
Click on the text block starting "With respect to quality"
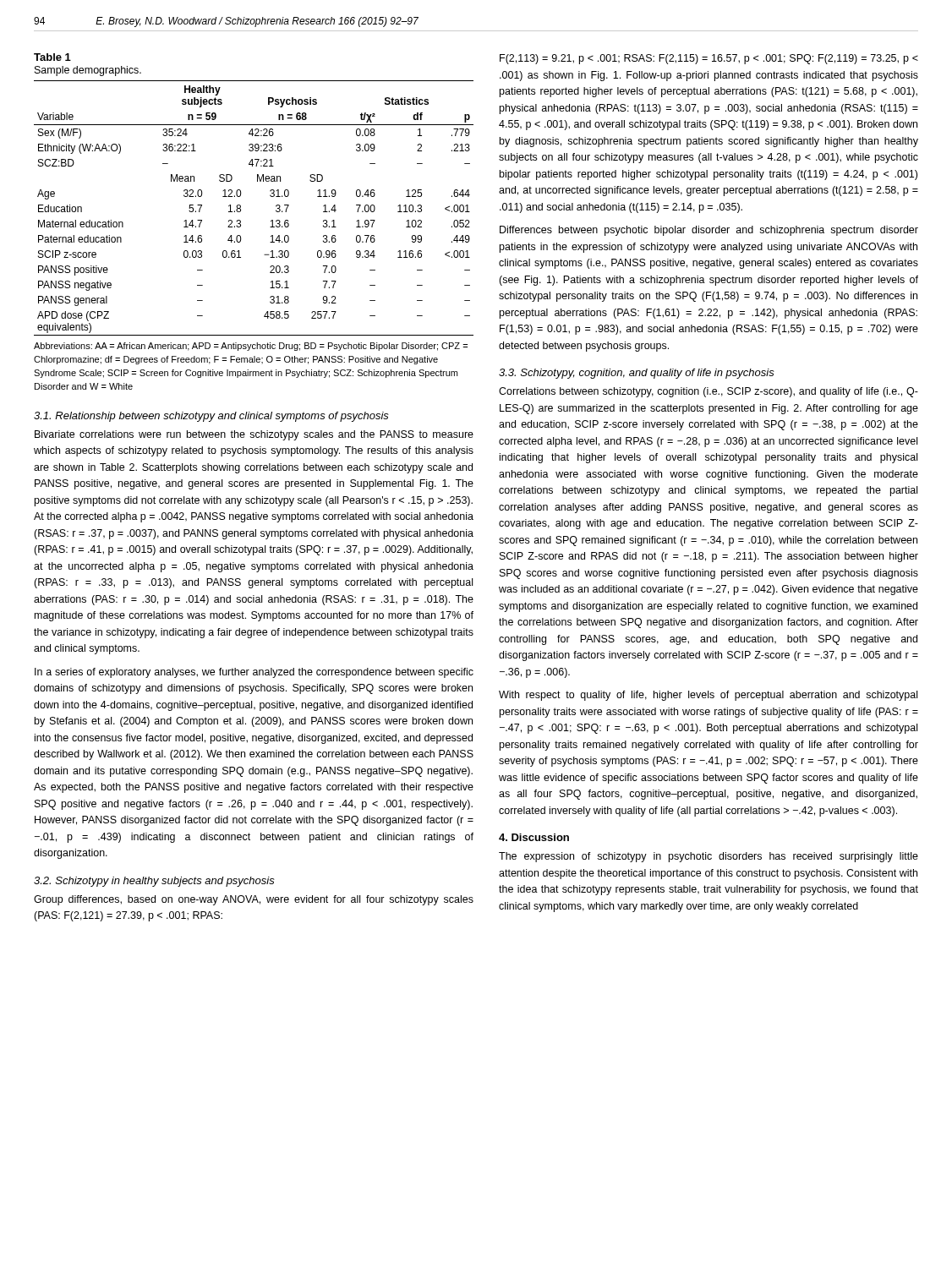709,753
